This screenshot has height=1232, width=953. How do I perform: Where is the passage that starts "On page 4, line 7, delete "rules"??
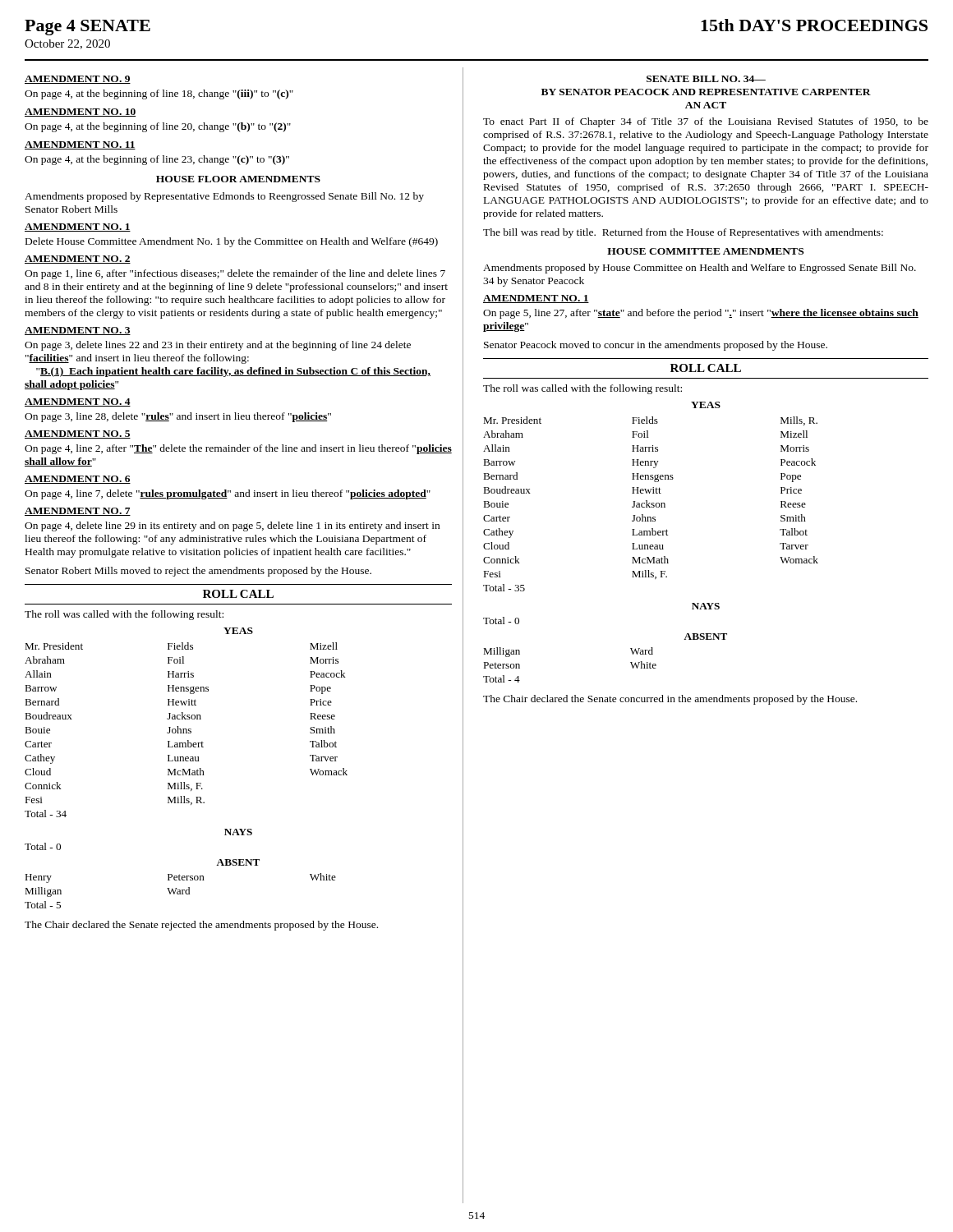(228, 493)
